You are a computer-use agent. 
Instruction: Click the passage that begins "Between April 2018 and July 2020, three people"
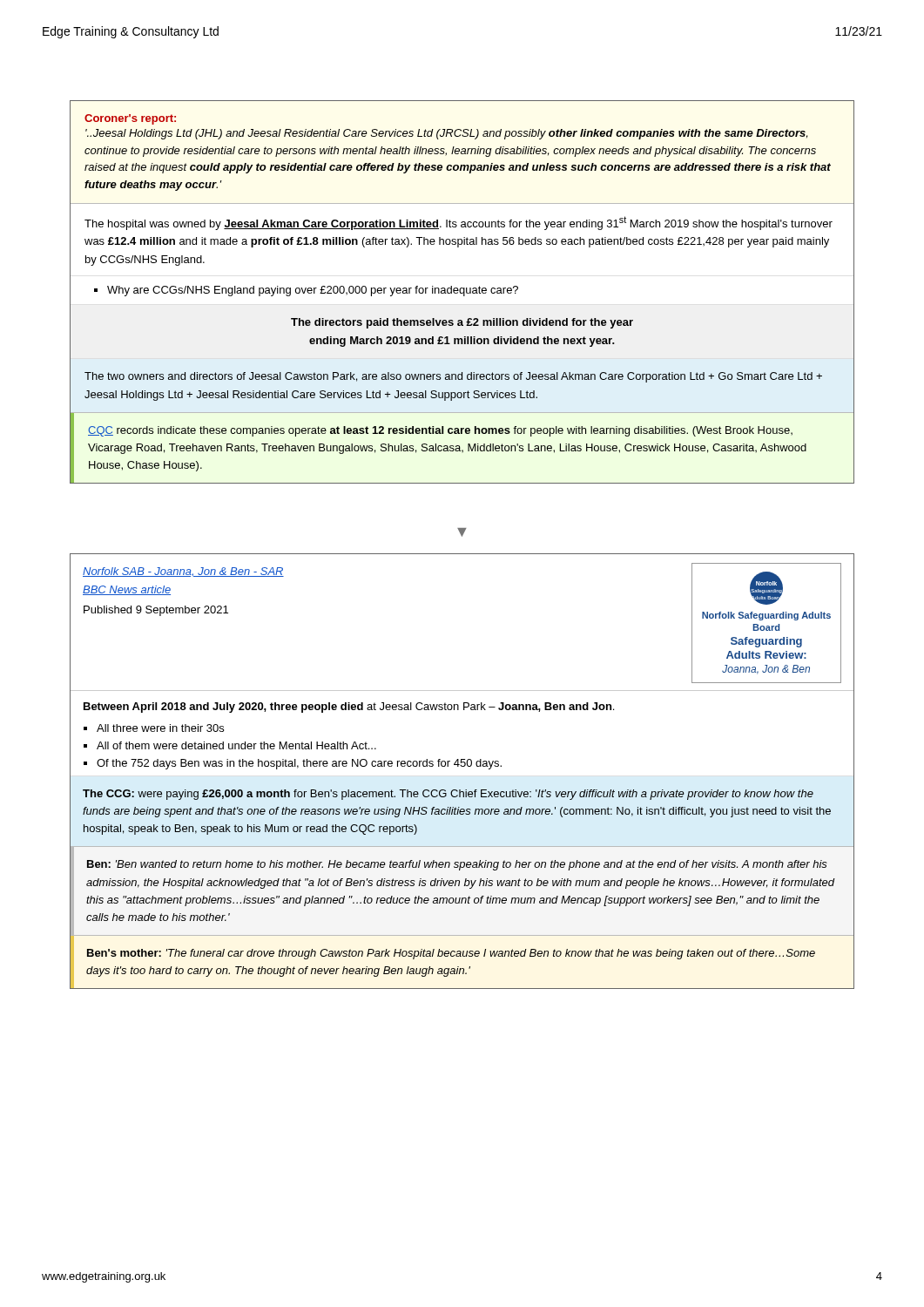pyautogui.click(x=349, y=707)
